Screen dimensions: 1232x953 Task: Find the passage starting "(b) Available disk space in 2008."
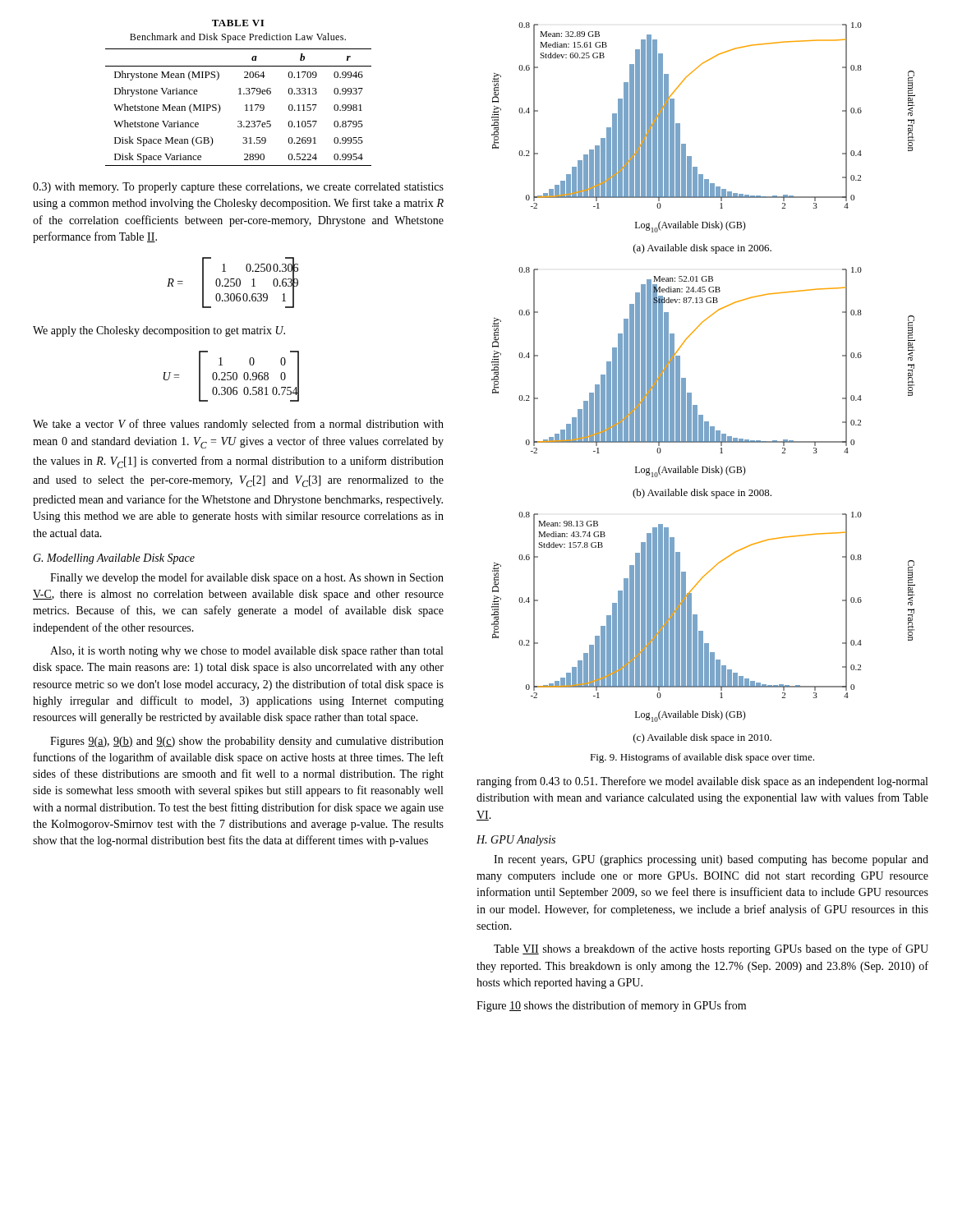pyautogui.click(x=702, y=492)
